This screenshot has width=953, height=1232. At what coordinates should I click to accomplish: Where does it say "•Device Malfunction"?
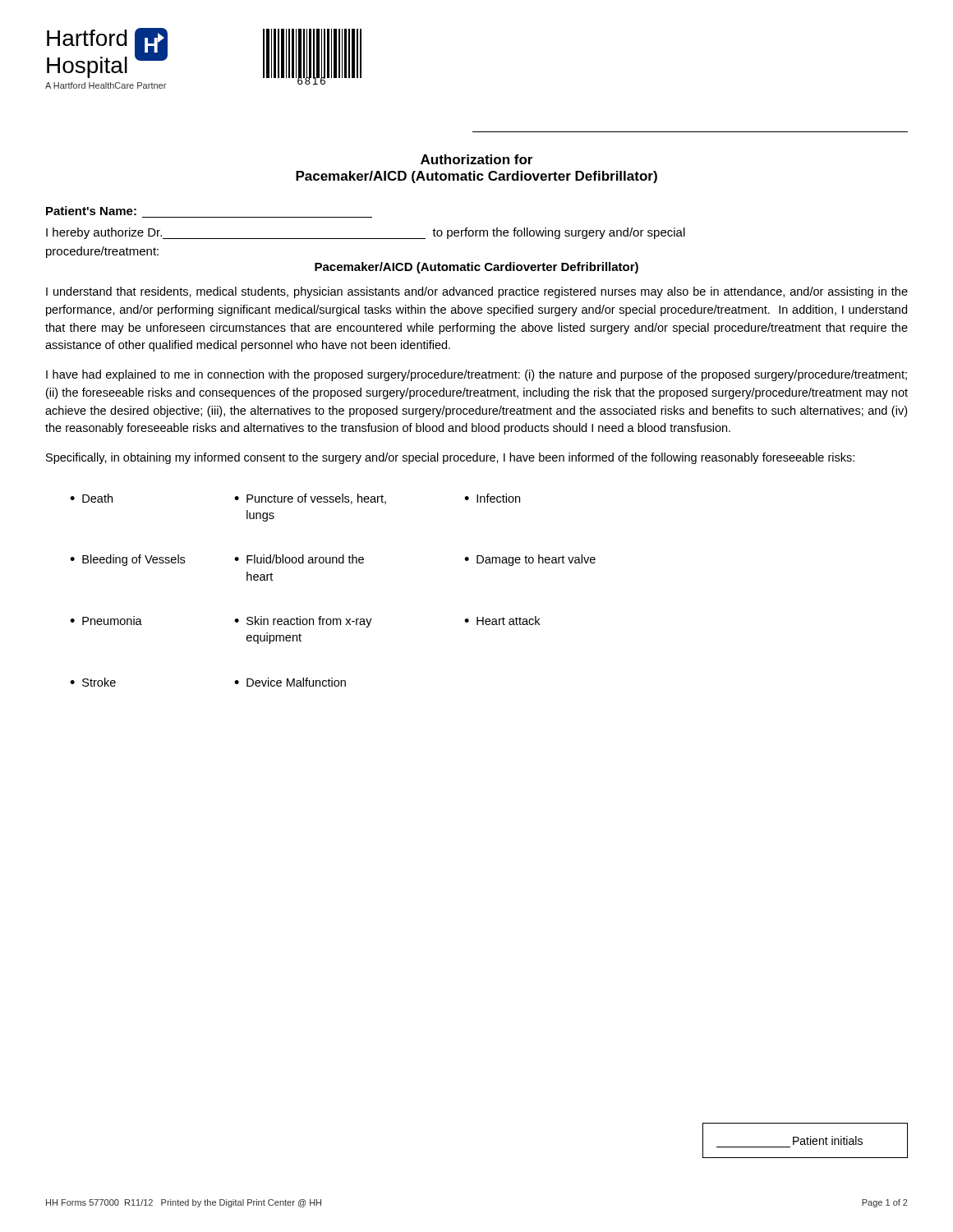pos(290,683)
